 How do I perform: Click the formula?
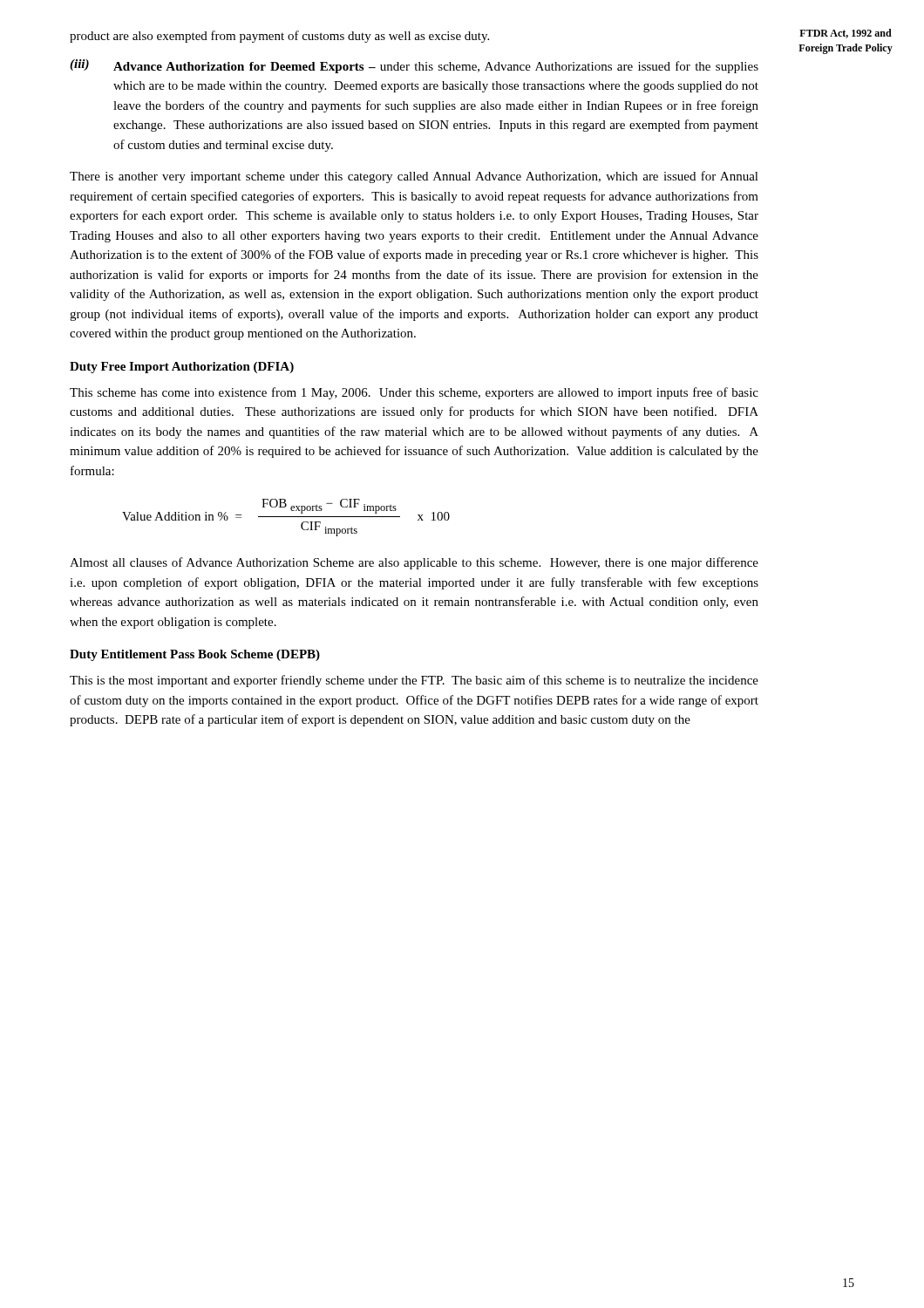click(286, 517)
